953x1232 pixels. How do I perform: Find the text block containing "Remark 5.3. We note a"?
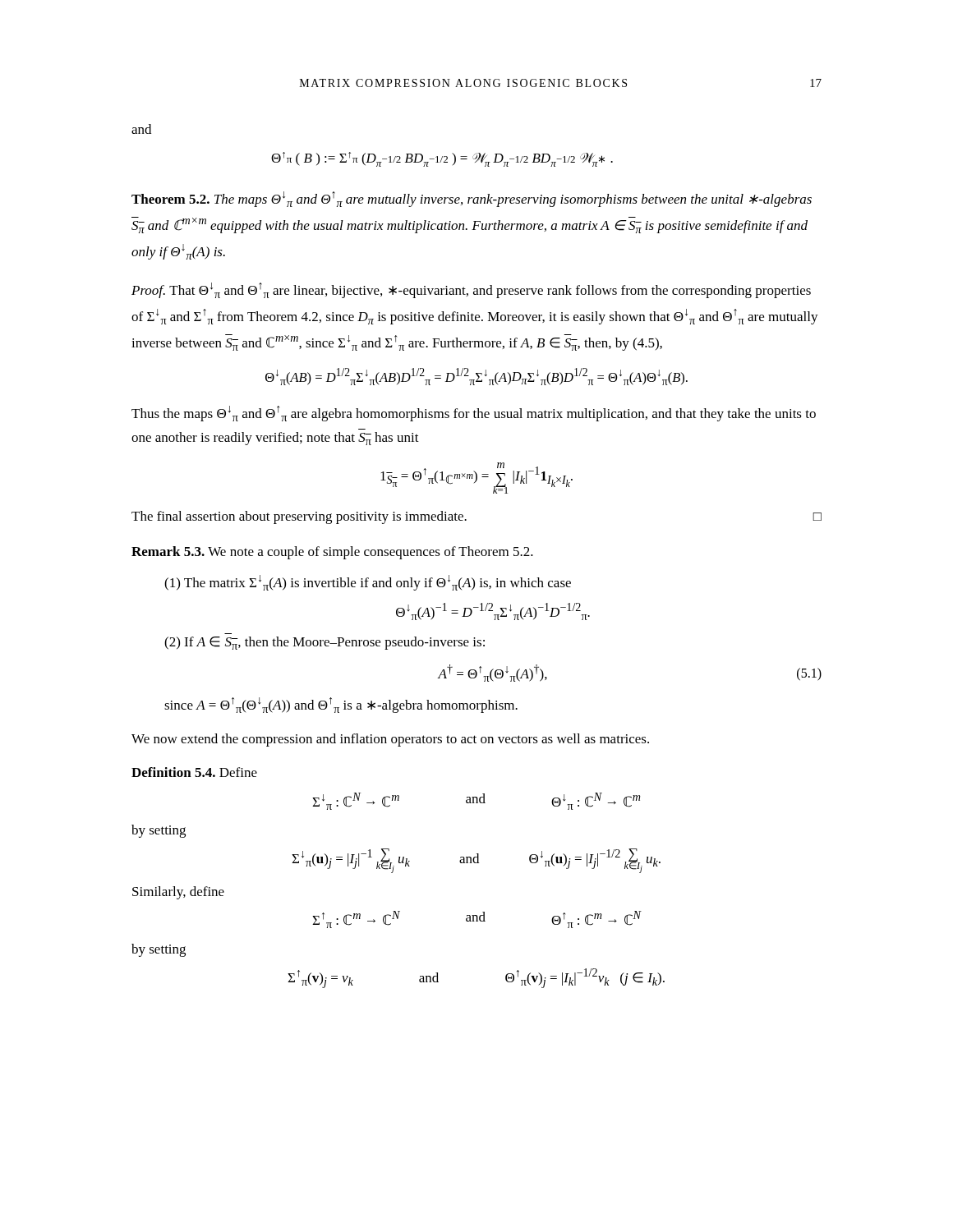coord(333,552)
